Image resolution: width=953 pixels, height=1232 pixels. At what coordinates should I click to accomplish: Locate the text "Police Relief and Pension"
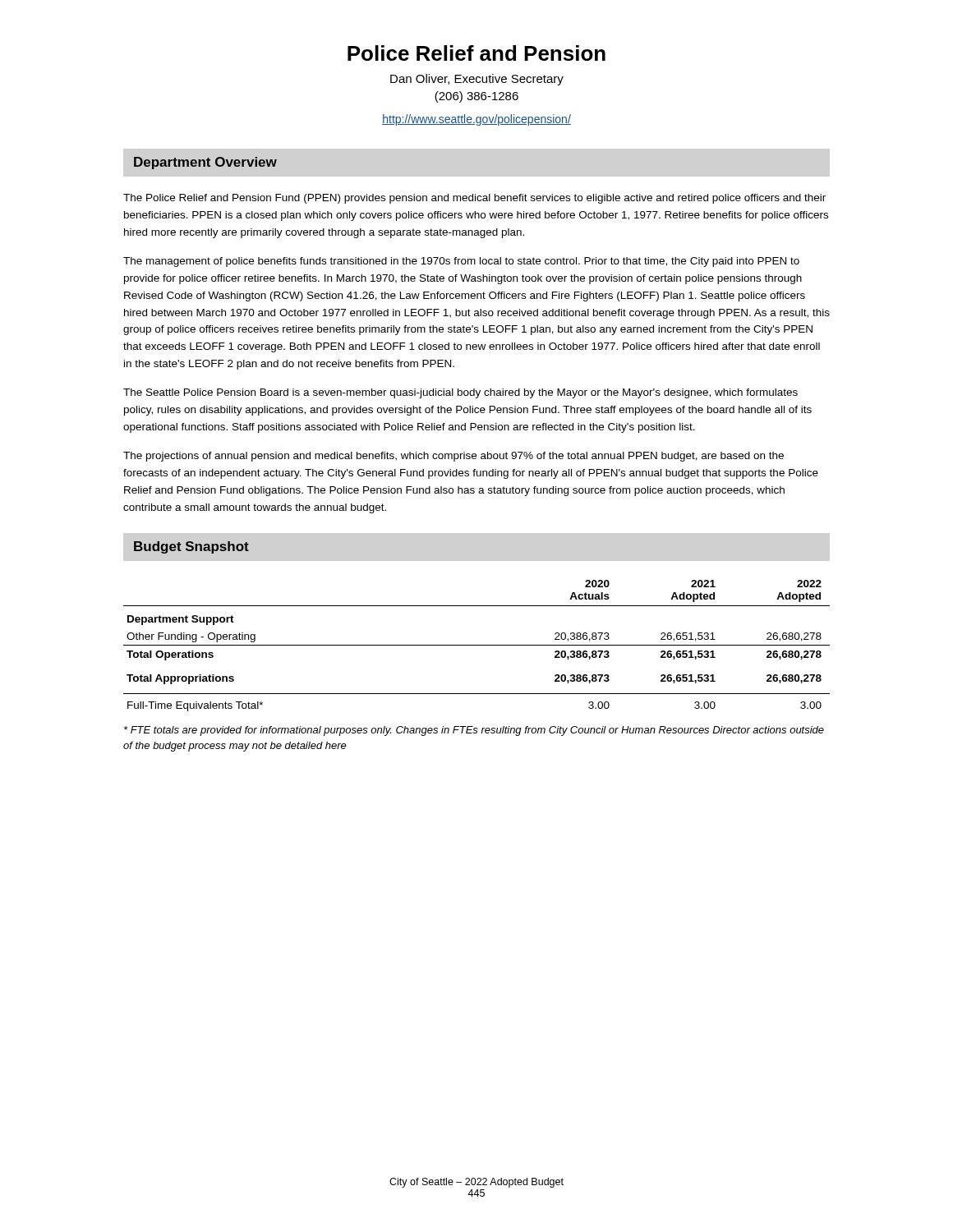tap(476, 54)
